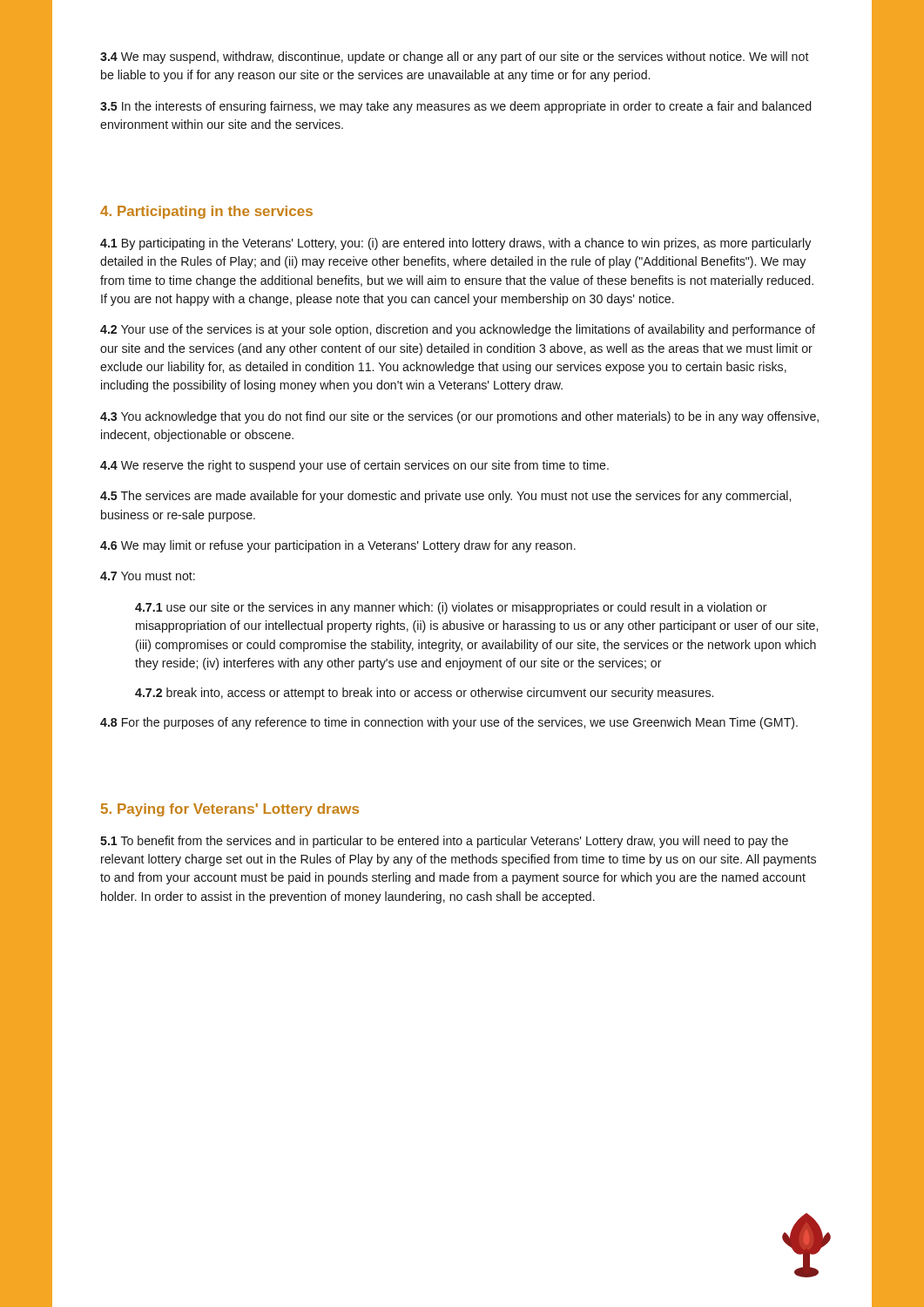Click on the element starting "7 You must not:"
Viewport: 924px width, 1307px height.
pyautogui.click(x=148, y=576)
